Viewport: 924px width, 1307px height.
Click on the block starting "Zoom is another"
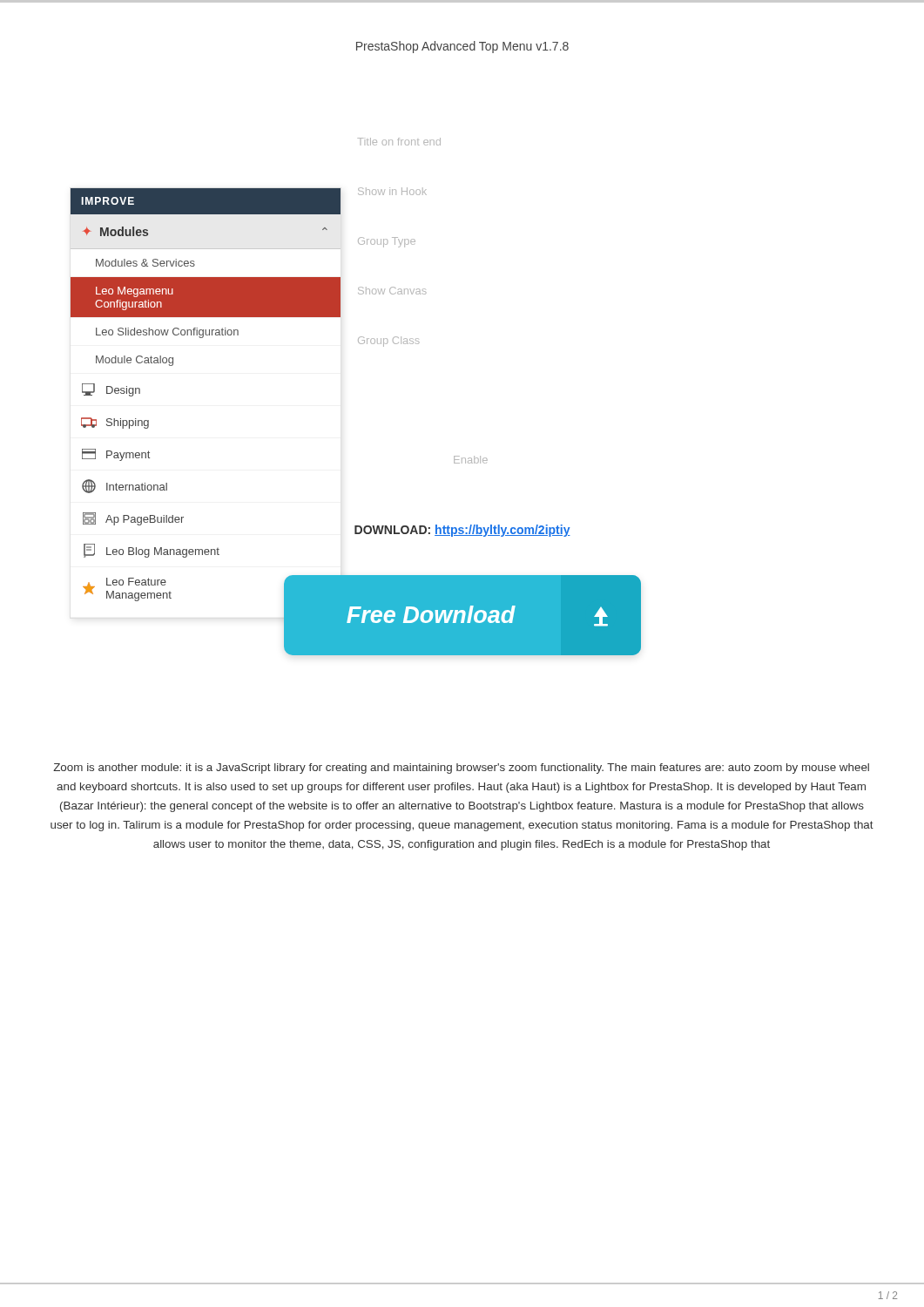click(462, 806)
